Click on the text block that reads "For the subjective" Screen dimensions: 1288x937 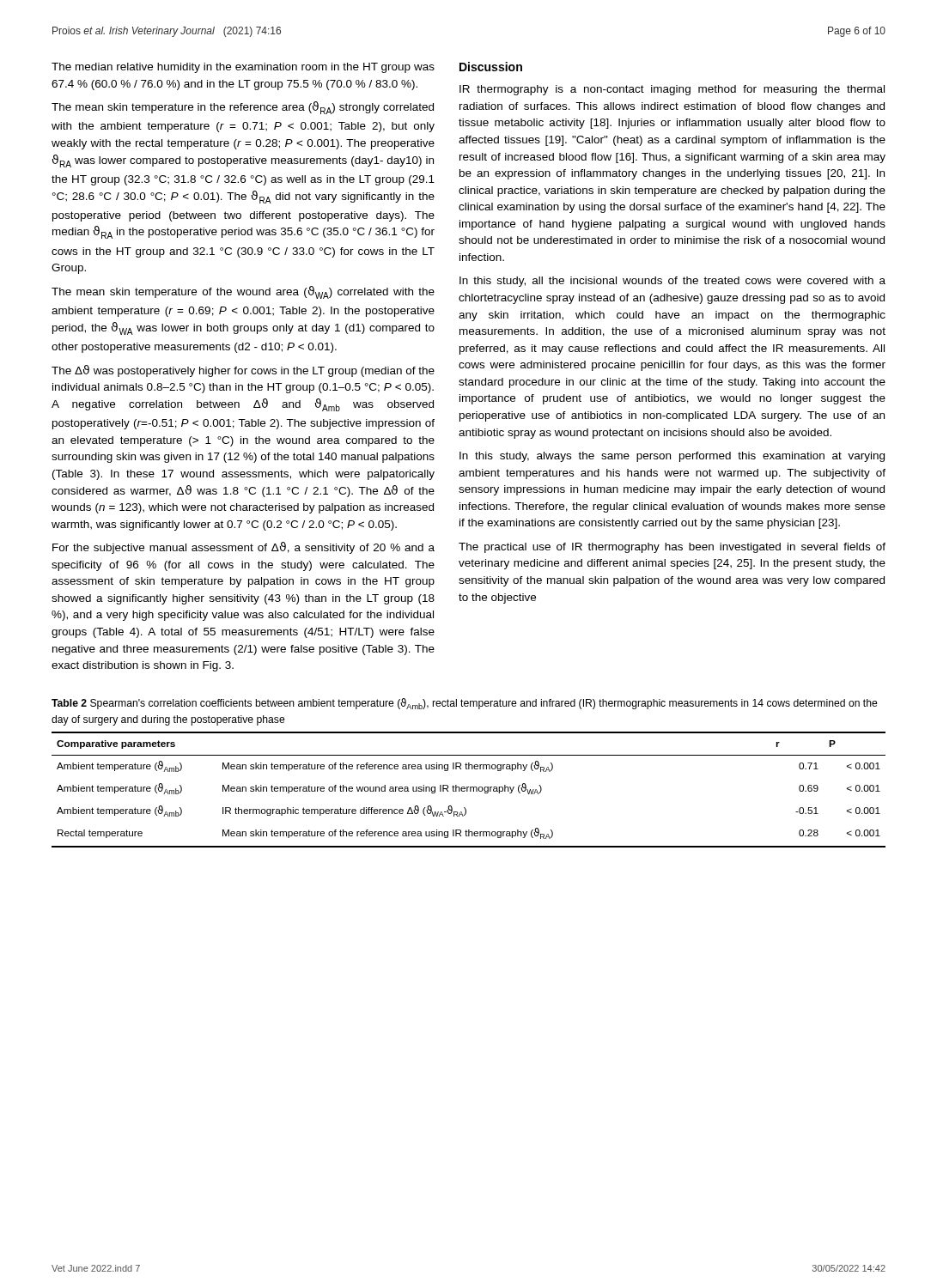tap(243, 607)
